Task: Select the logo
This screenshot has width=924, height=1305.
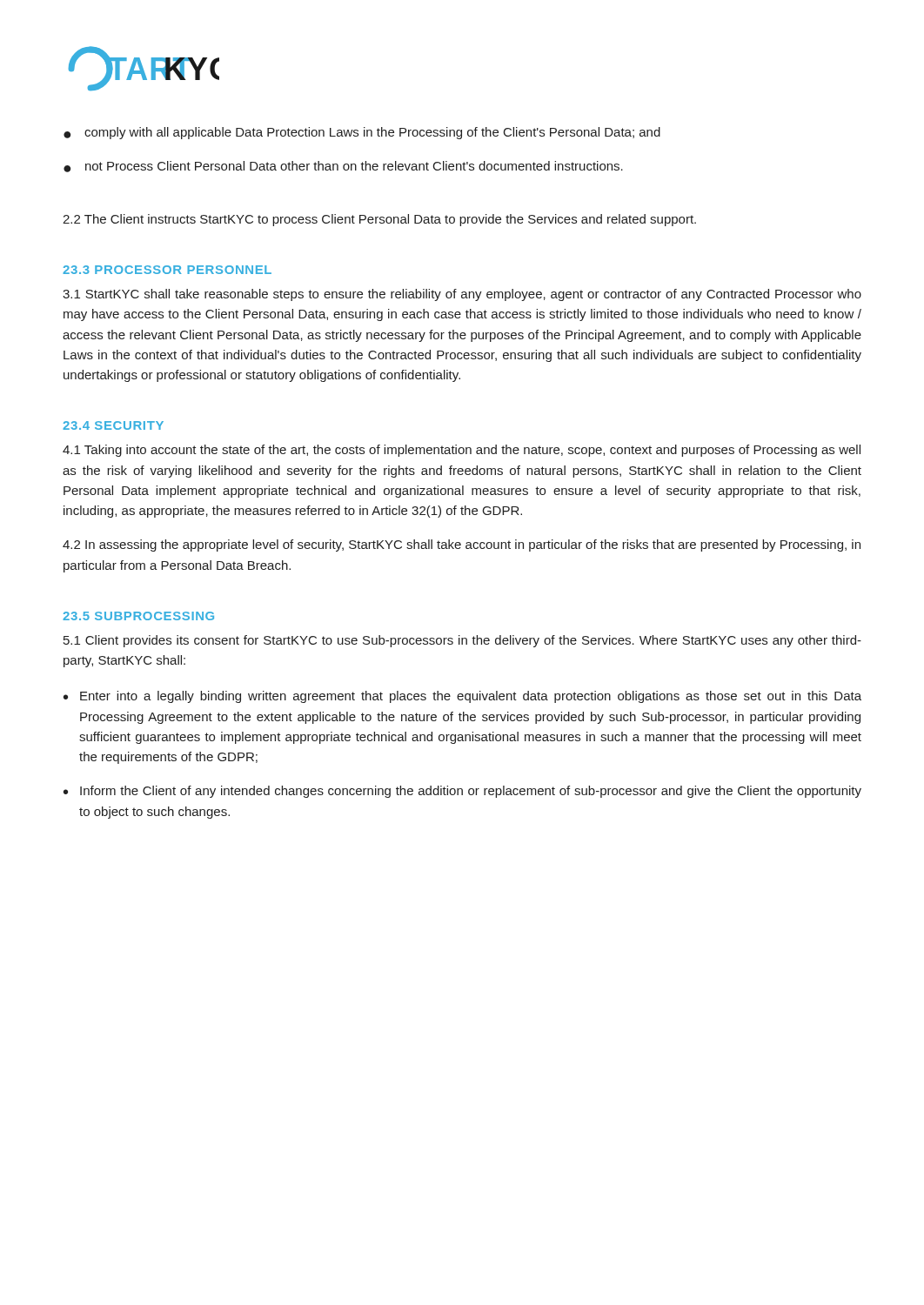Action: (462, 69)
